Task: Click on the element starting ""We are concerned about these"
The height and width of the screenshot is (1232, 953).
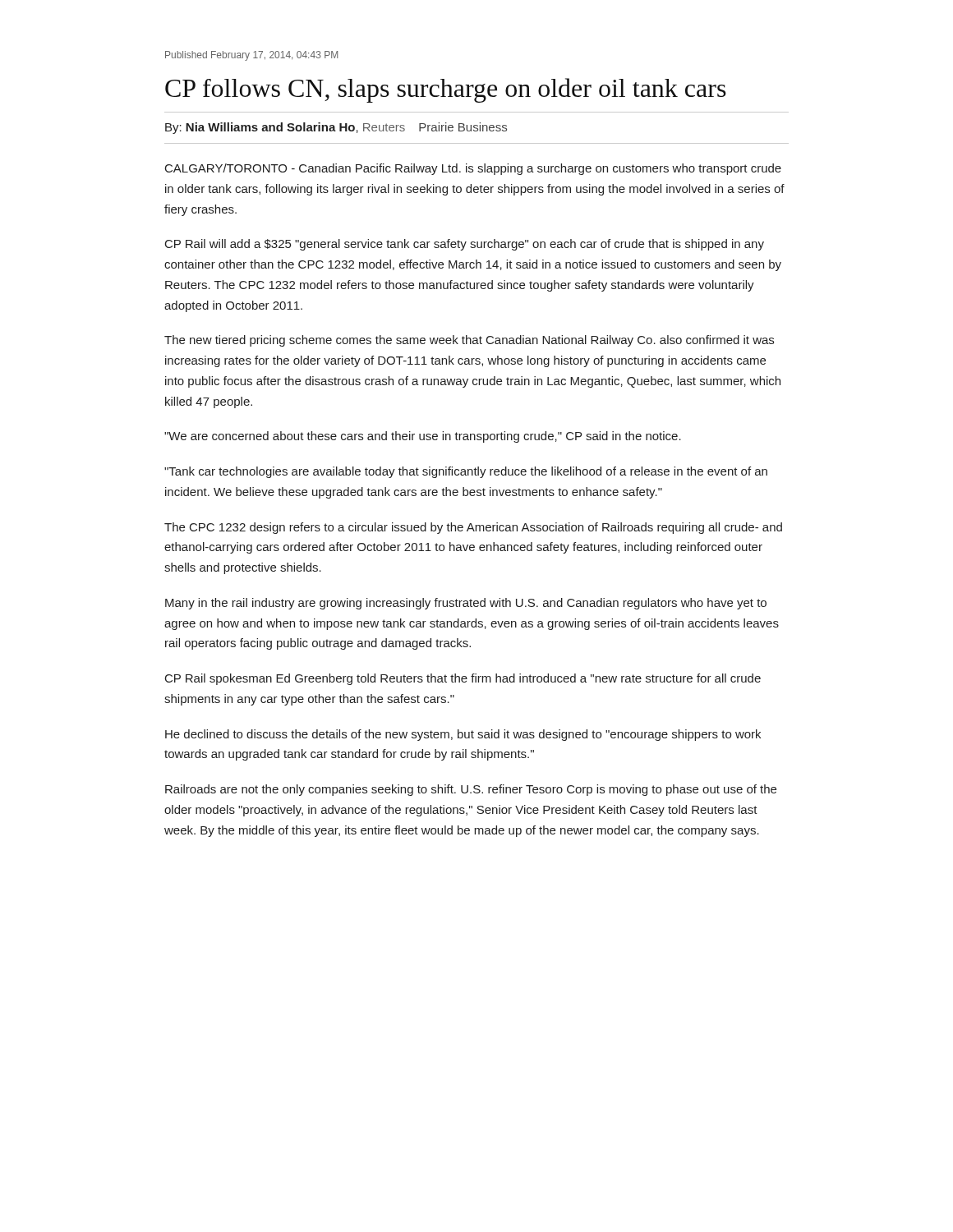Action: coord(423,436)
